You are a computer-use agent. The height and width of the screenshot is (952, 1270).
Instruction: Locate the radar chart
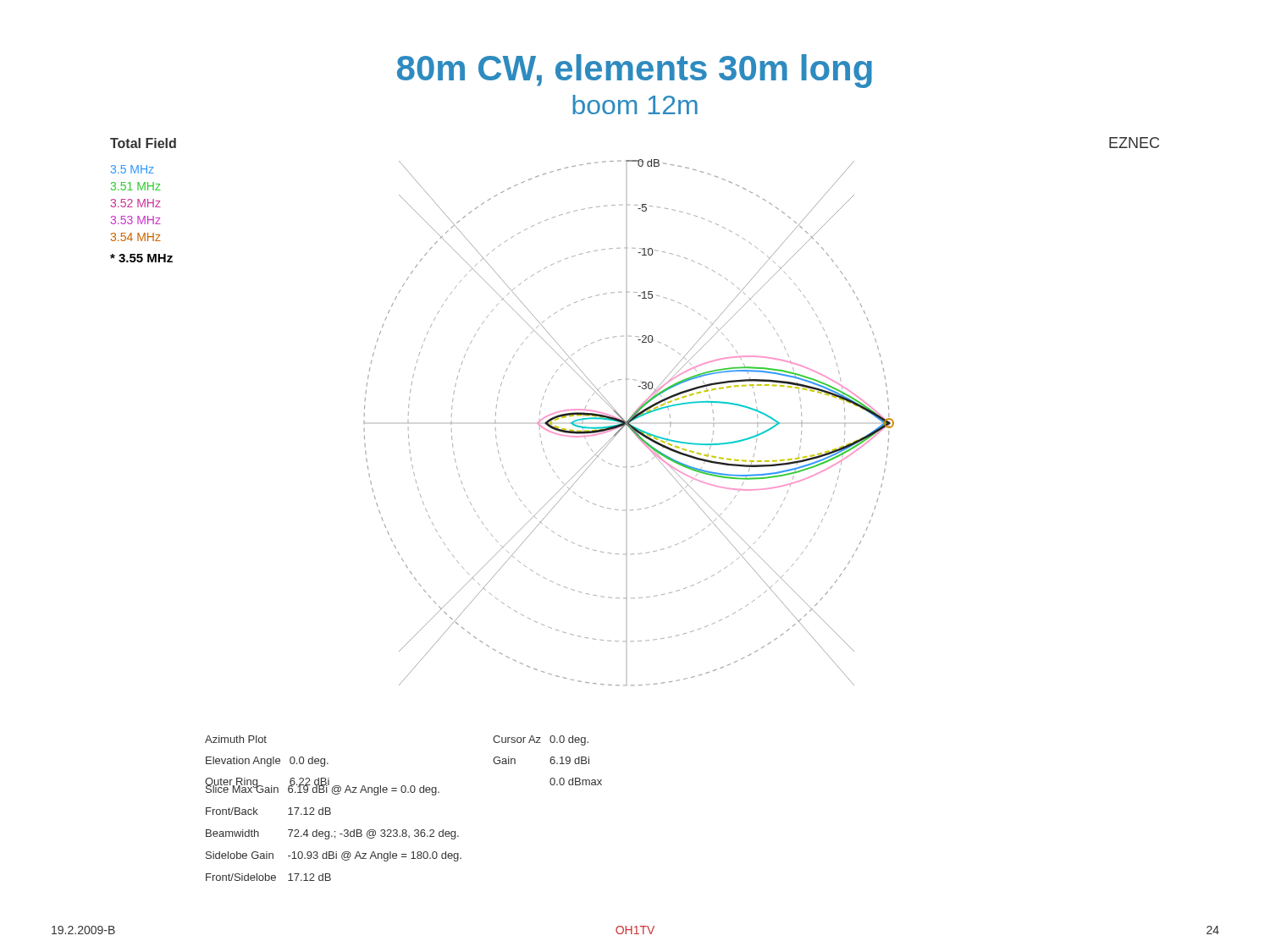635,410
